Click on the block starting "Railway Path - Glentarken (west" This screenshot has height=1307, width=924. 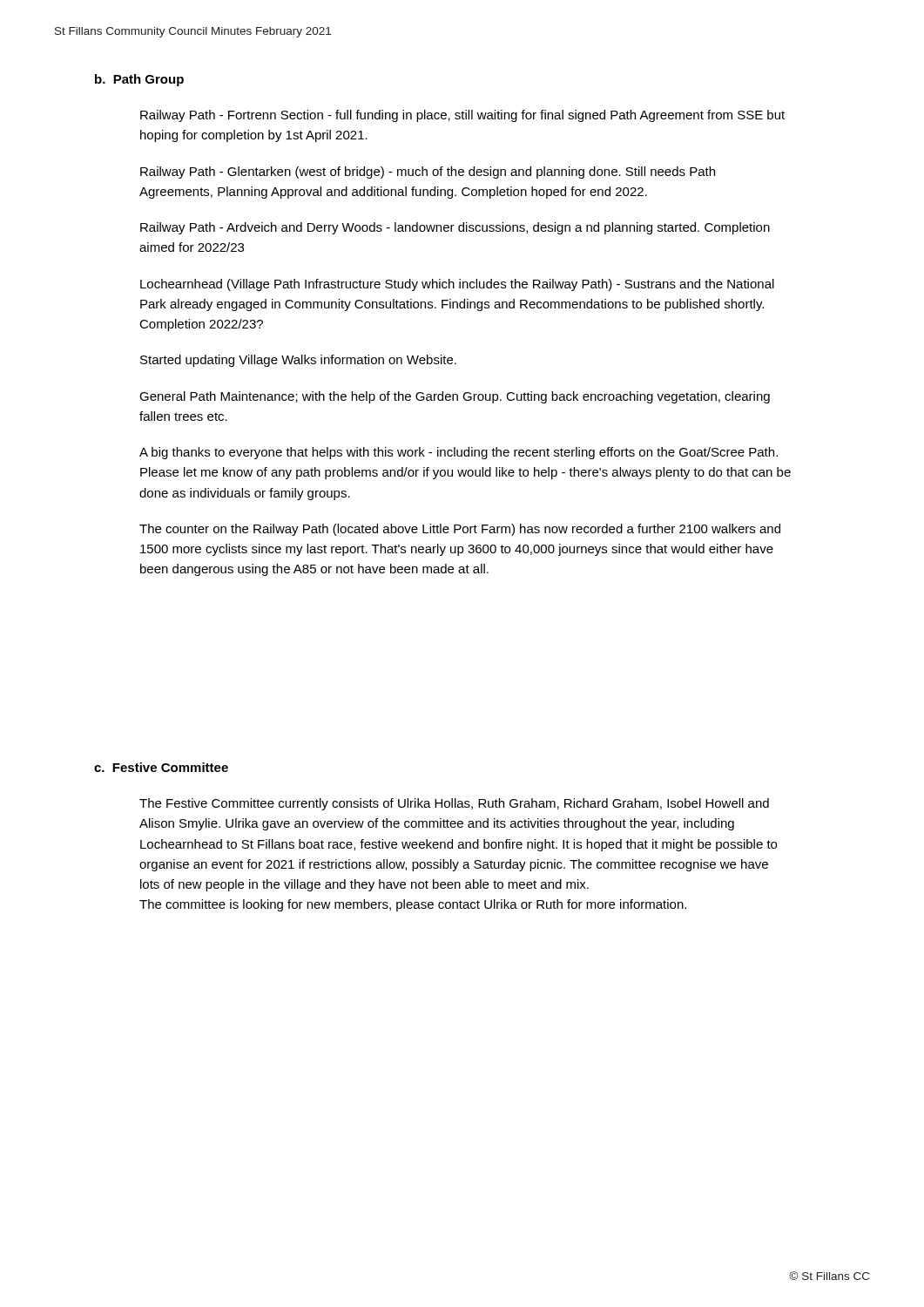click(466, 181)
